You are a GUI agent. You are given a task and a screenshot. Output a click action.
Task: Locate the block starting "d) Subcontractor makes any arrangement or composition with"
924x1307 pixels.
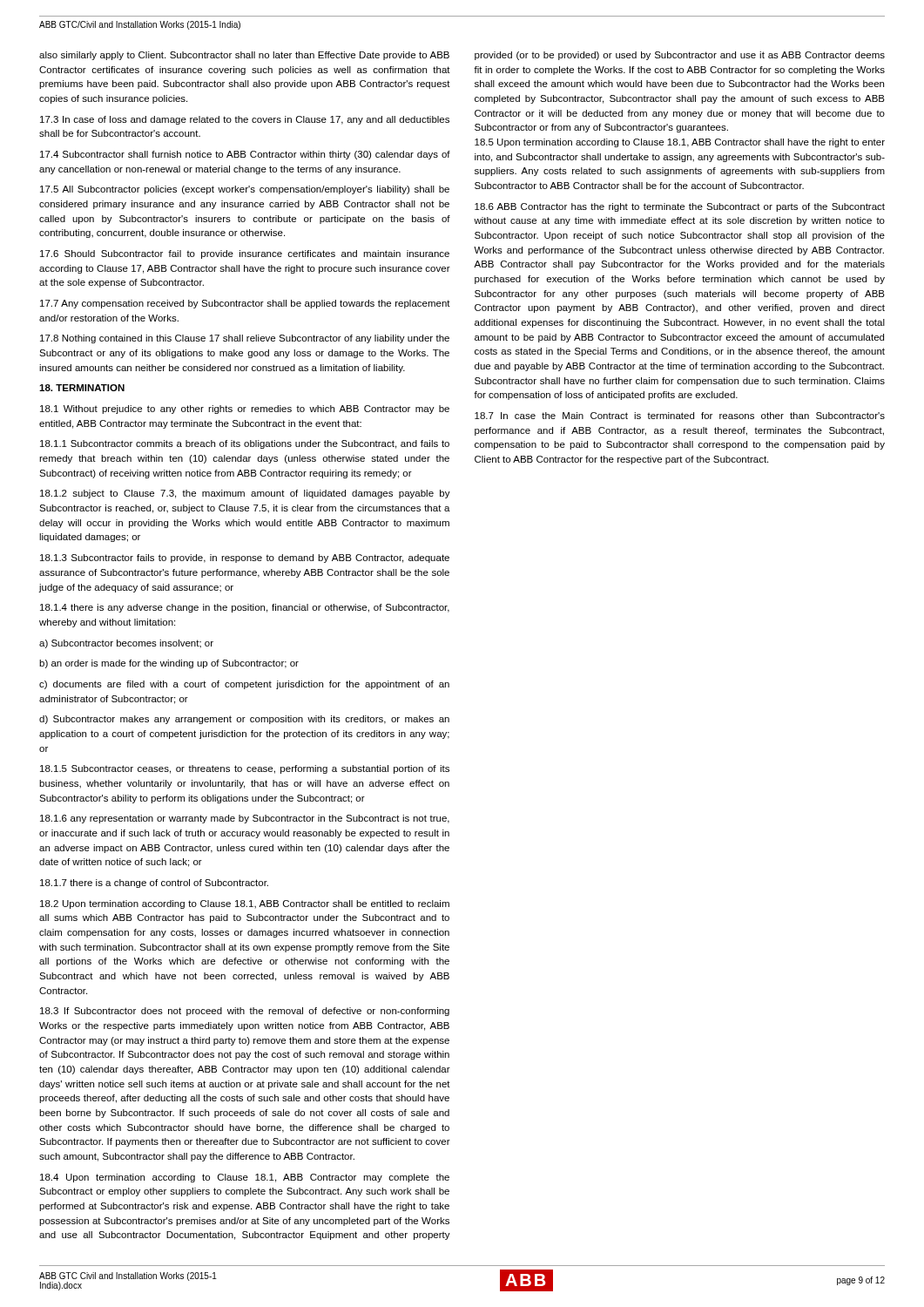pyautogui.click(x=244, y=734)
